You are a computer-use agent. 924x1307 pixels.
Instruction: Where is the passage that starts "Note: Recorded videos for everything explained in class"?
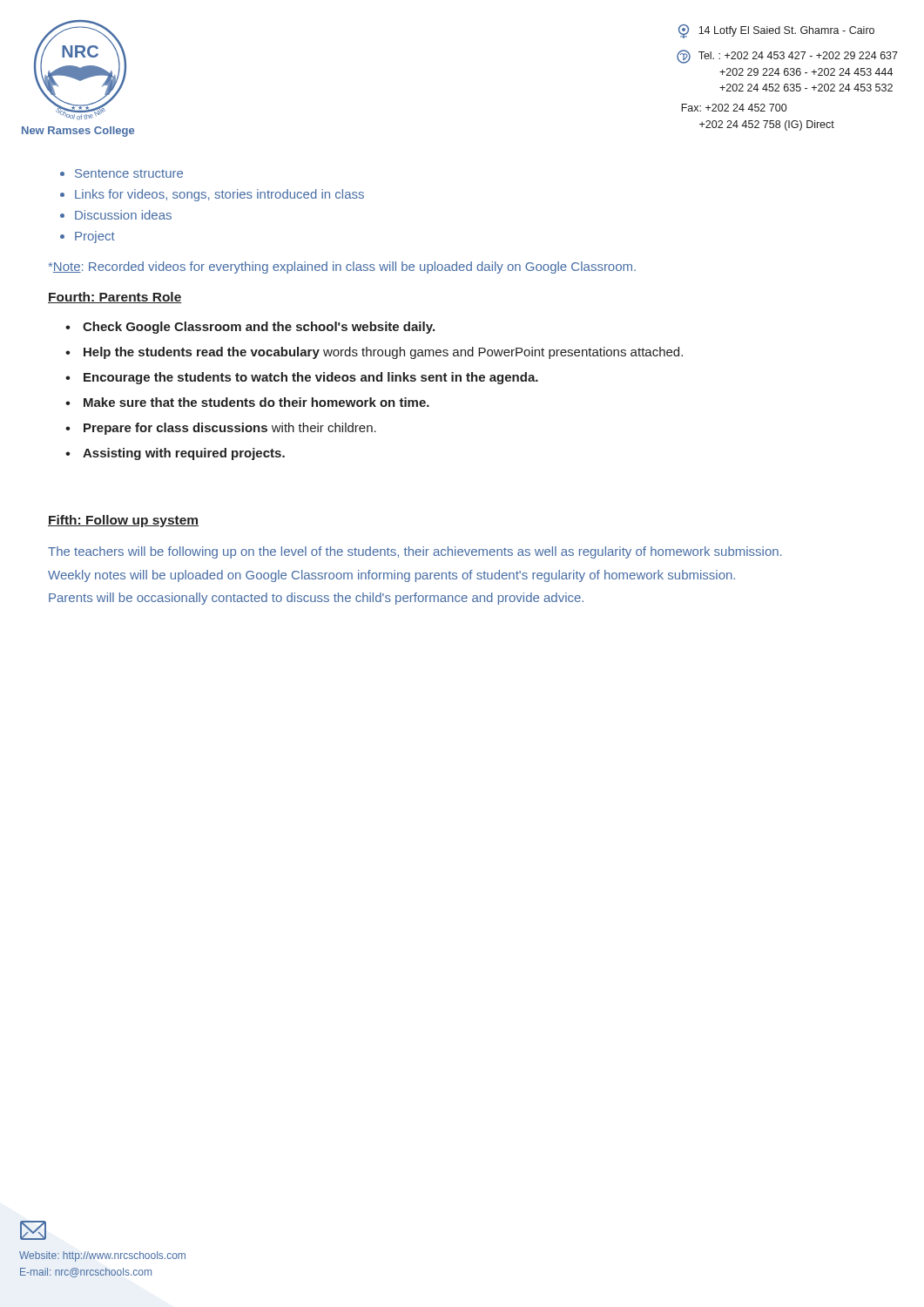[342, 266]
